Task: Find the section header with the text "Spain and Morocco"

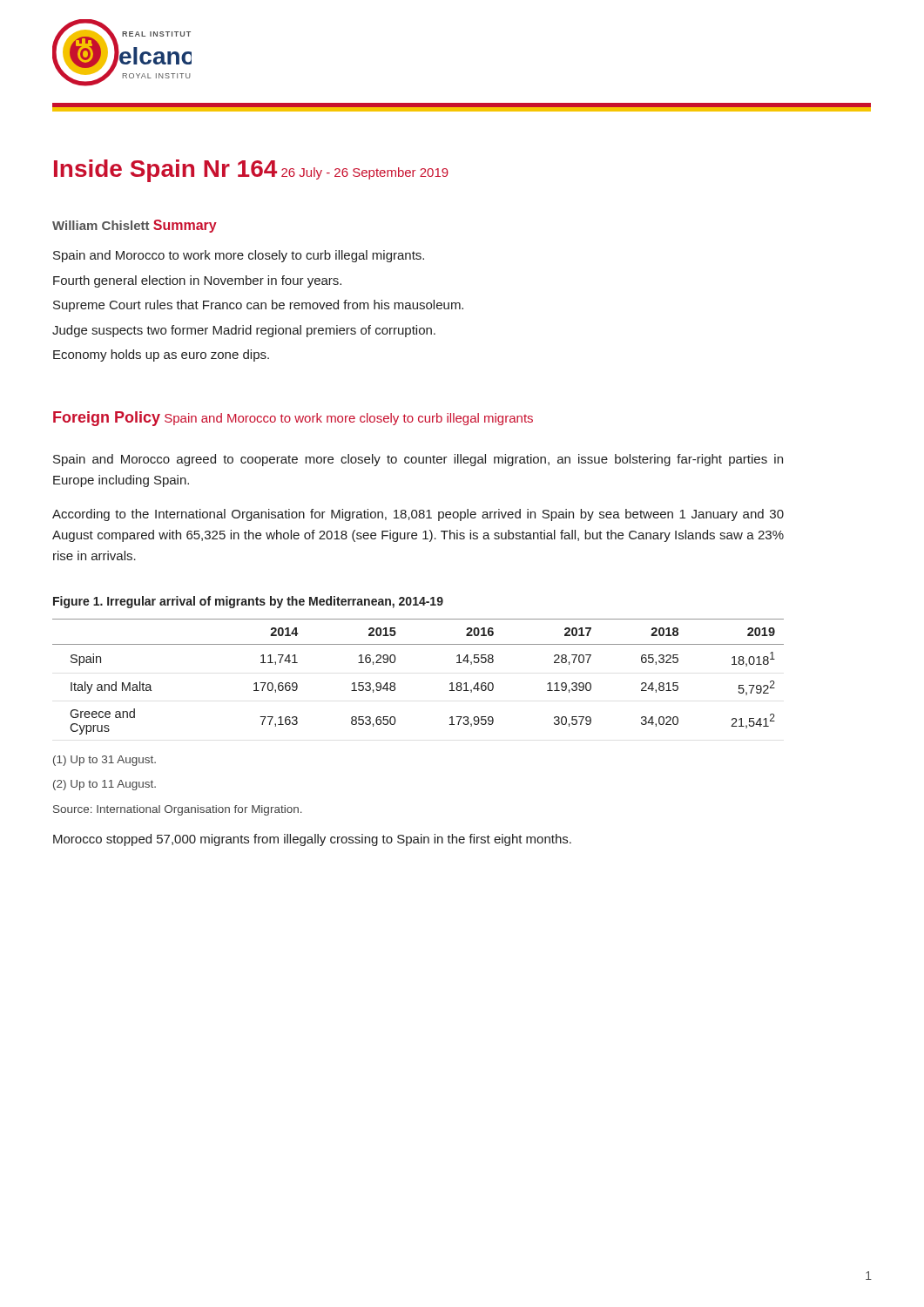Action: click(x=349, y=418)
